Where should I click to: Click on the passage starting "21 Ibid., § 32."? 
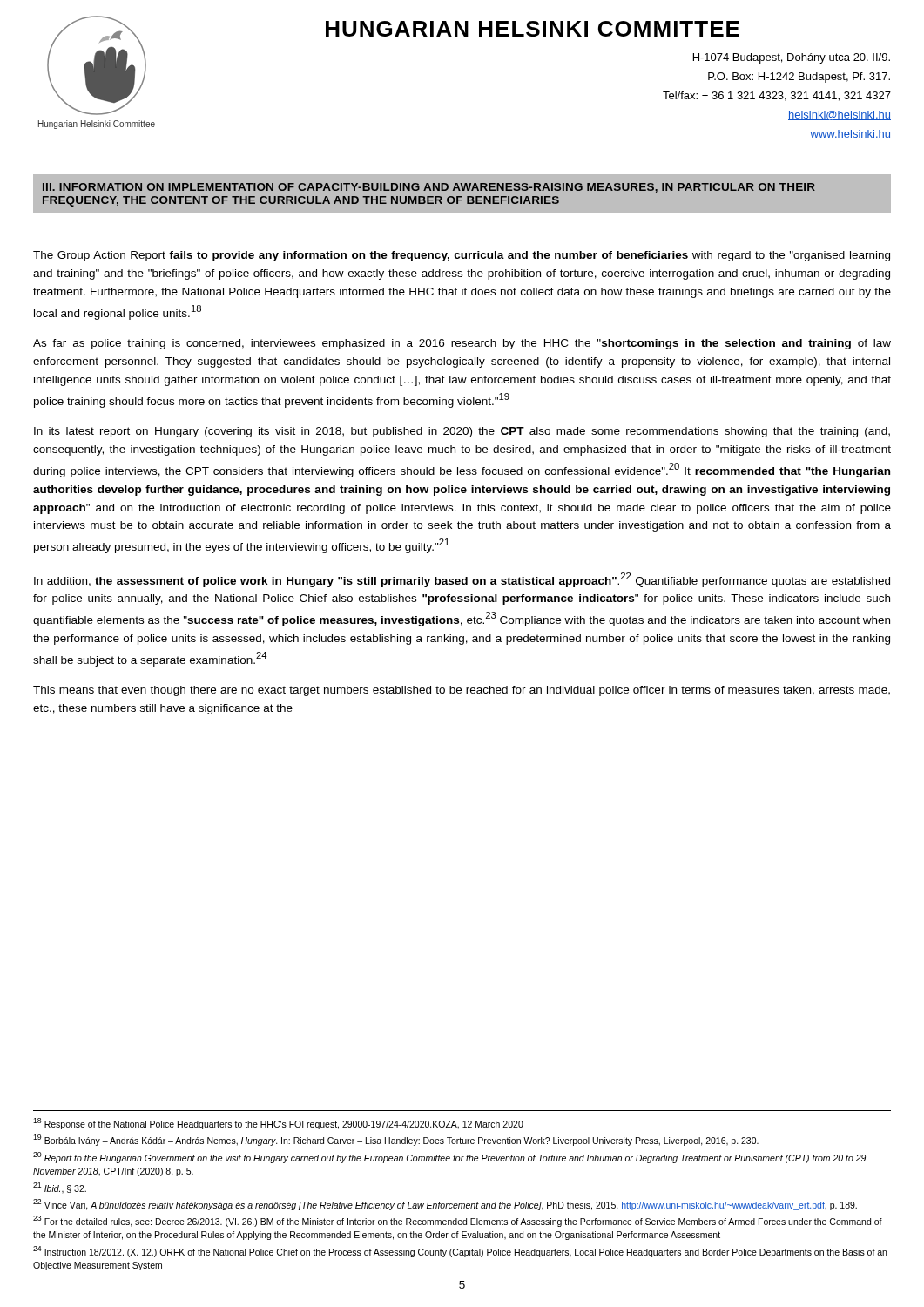[60, 1187]
